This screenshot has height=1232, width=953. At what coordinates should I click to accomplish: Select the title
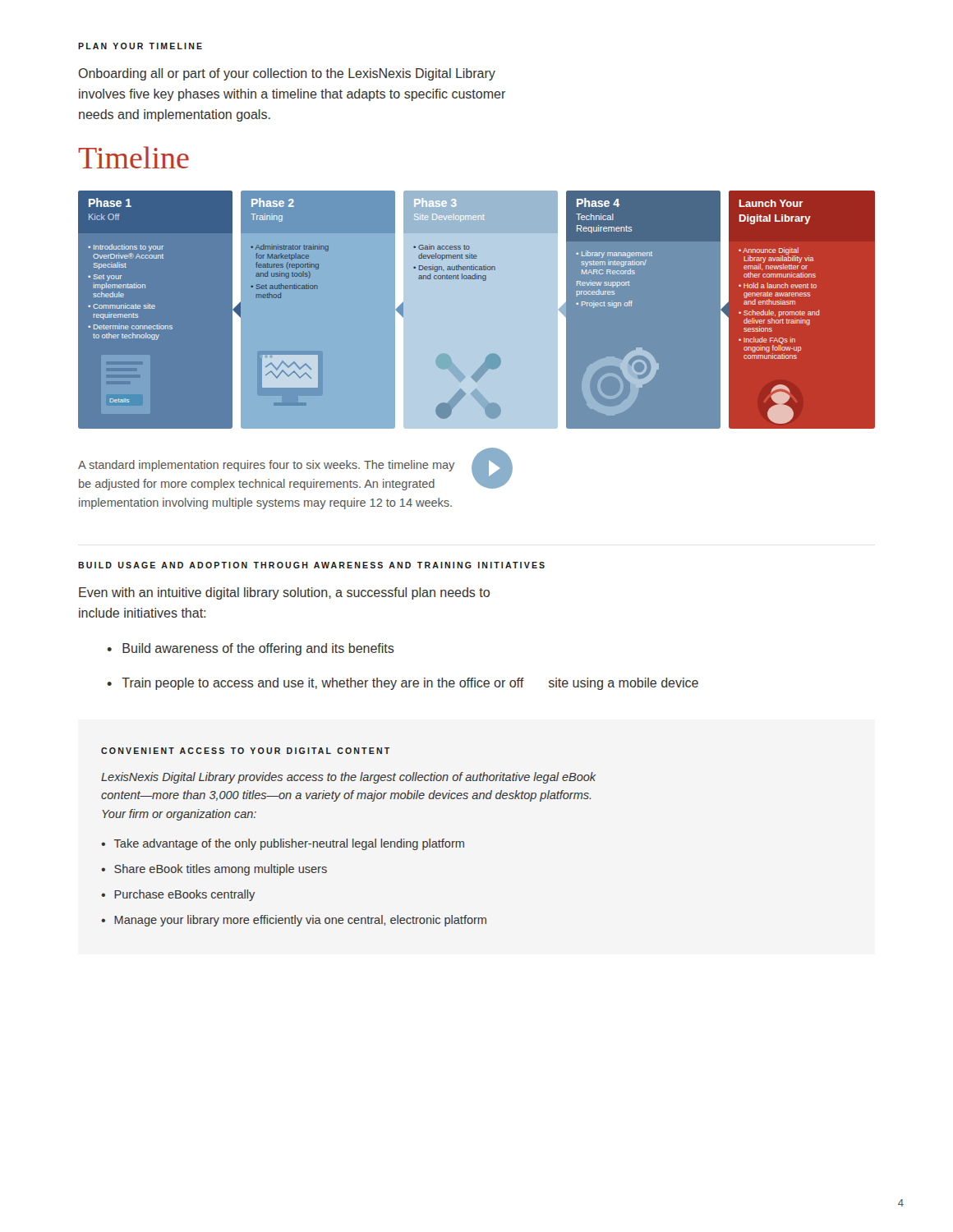476,158
